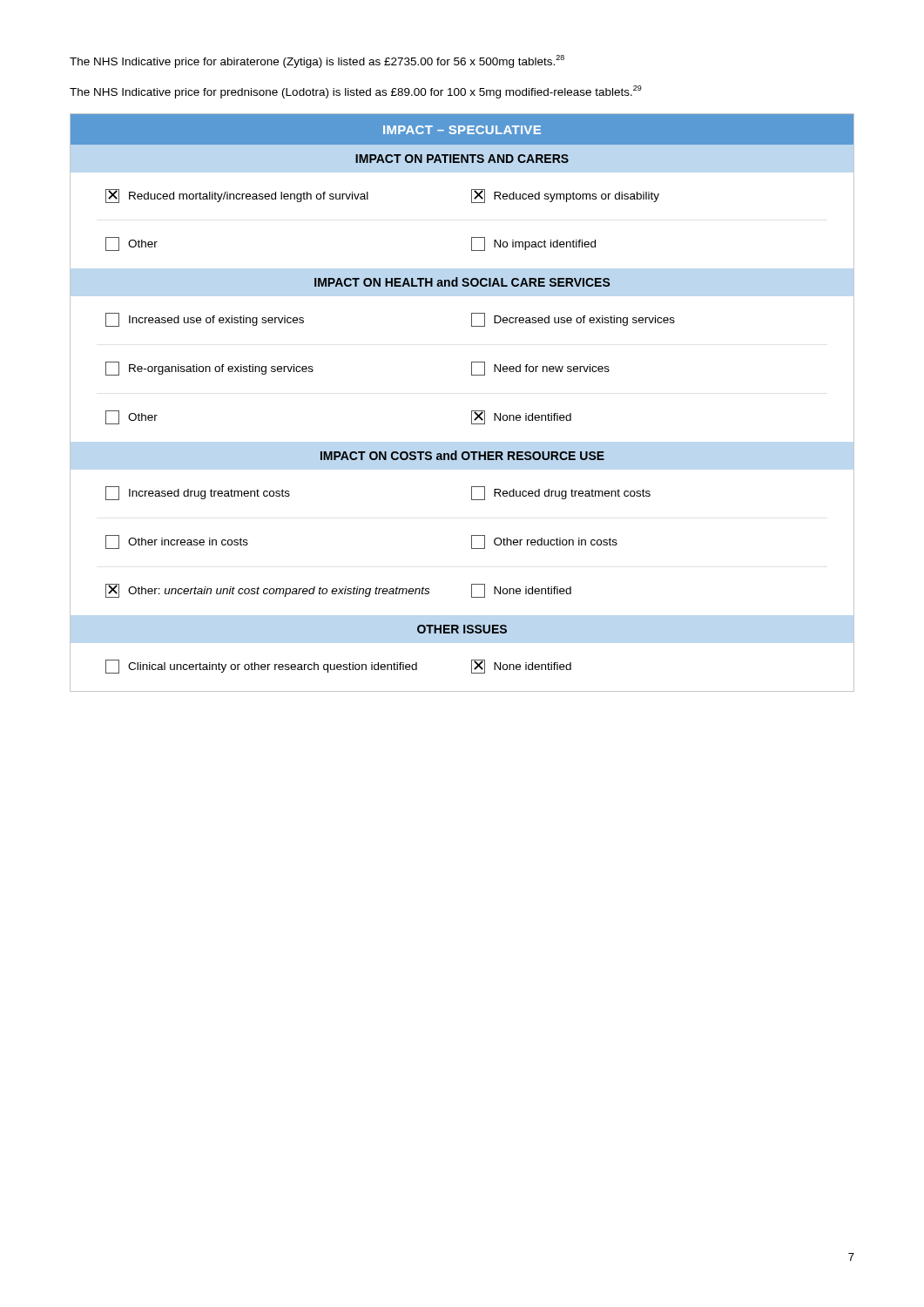Point to the block beginning "Reduced symptoms or"
The height and width of the screenshot is (1307, 924).
tap(645, 196)
